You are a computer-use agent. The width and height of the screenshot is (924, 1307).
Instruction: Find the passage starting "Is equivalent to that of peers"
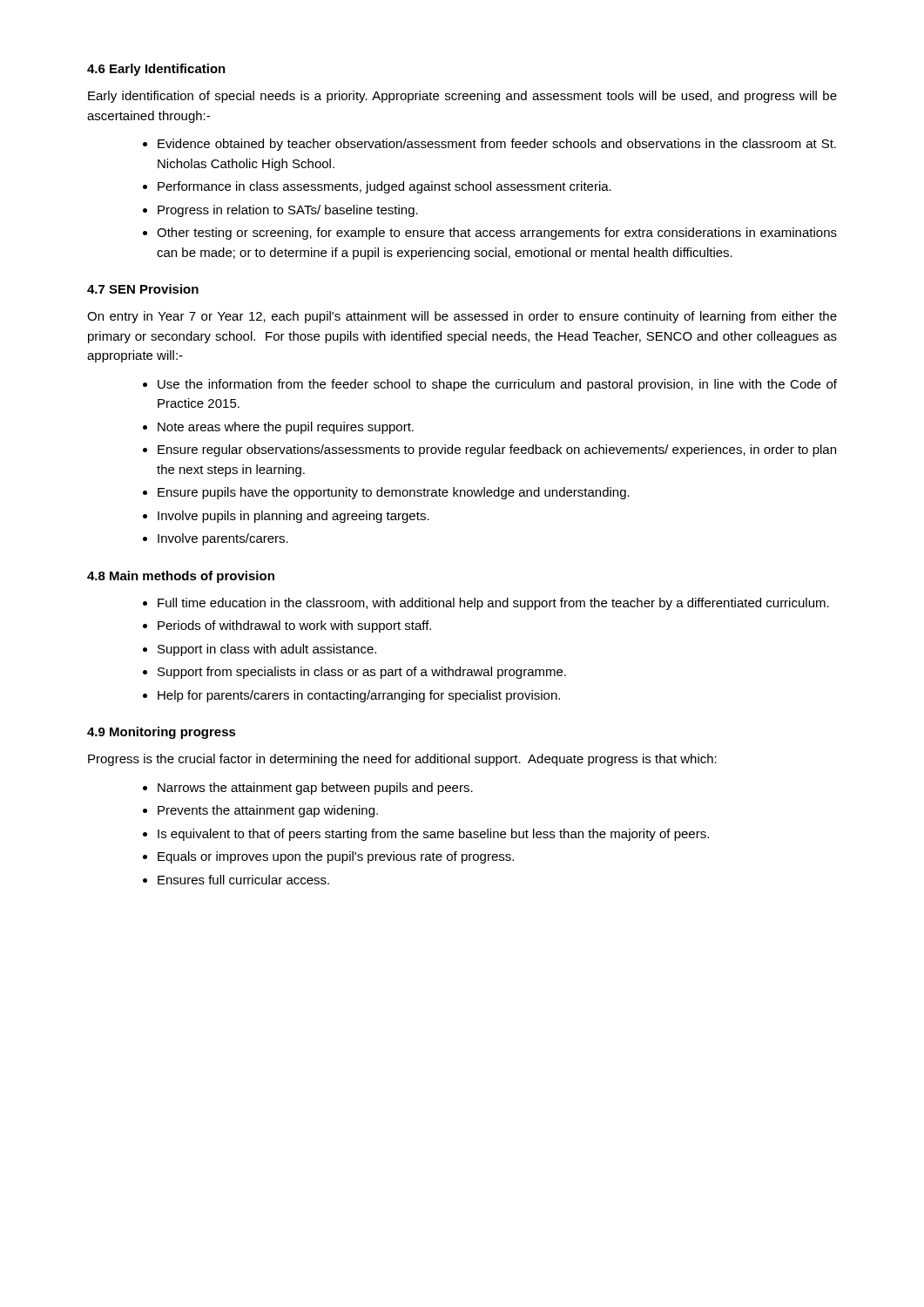(x=433, y=833)
